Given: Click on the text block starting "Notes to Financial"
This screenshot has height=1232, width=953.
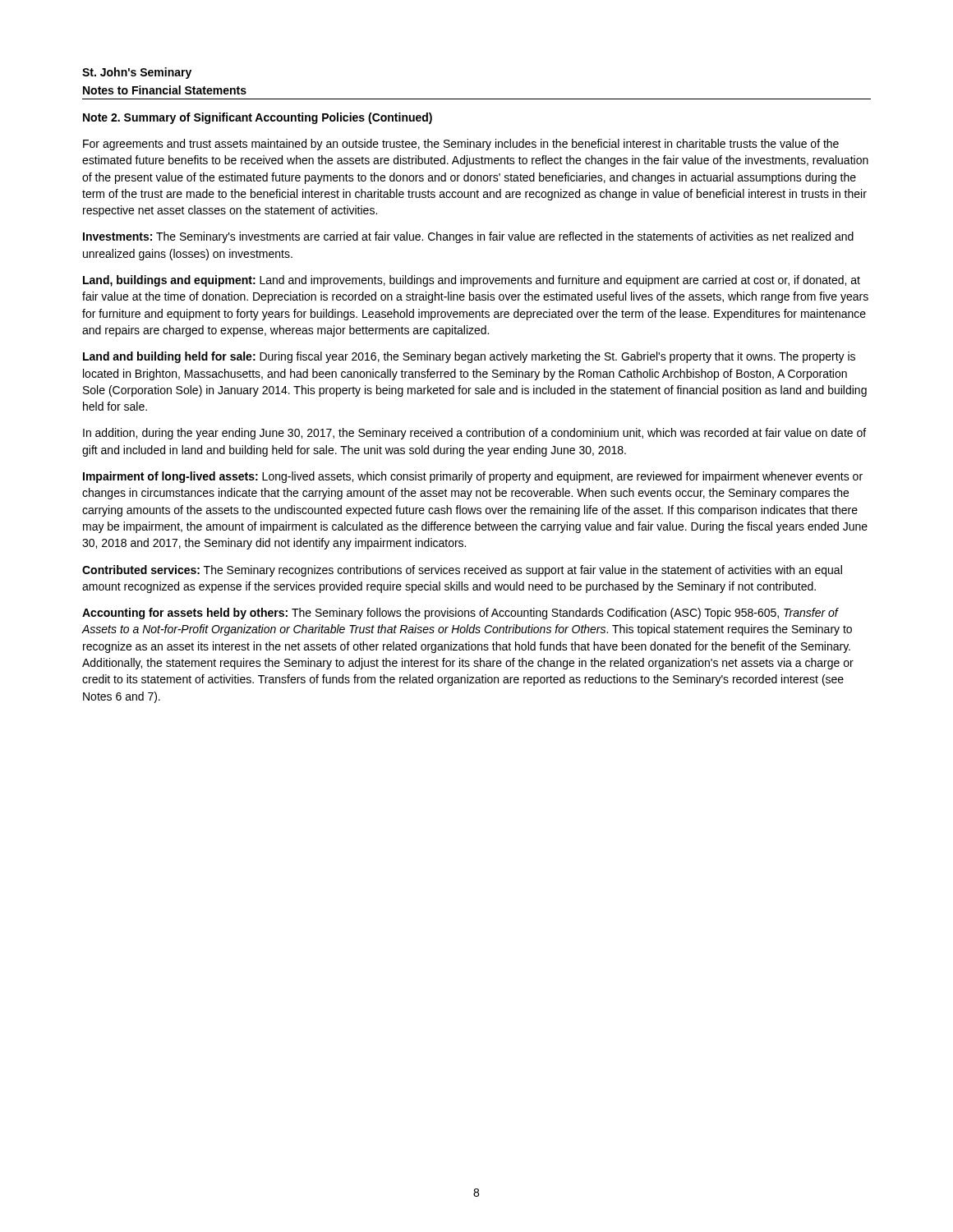Looking at the screenshot, I should pos(164,90).
